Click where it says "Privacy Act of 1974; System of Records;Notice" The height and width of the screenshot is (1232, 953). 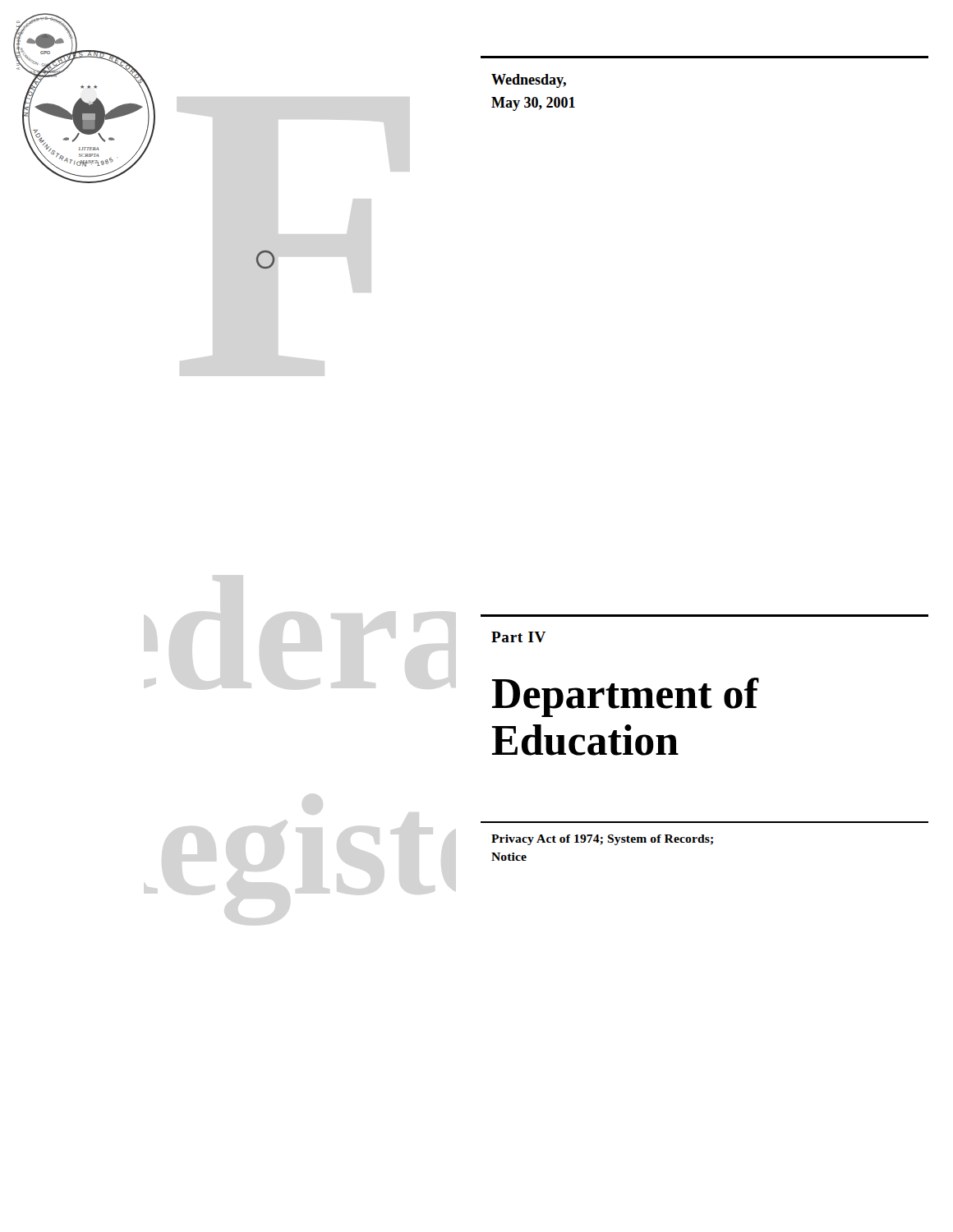point(701,848)
